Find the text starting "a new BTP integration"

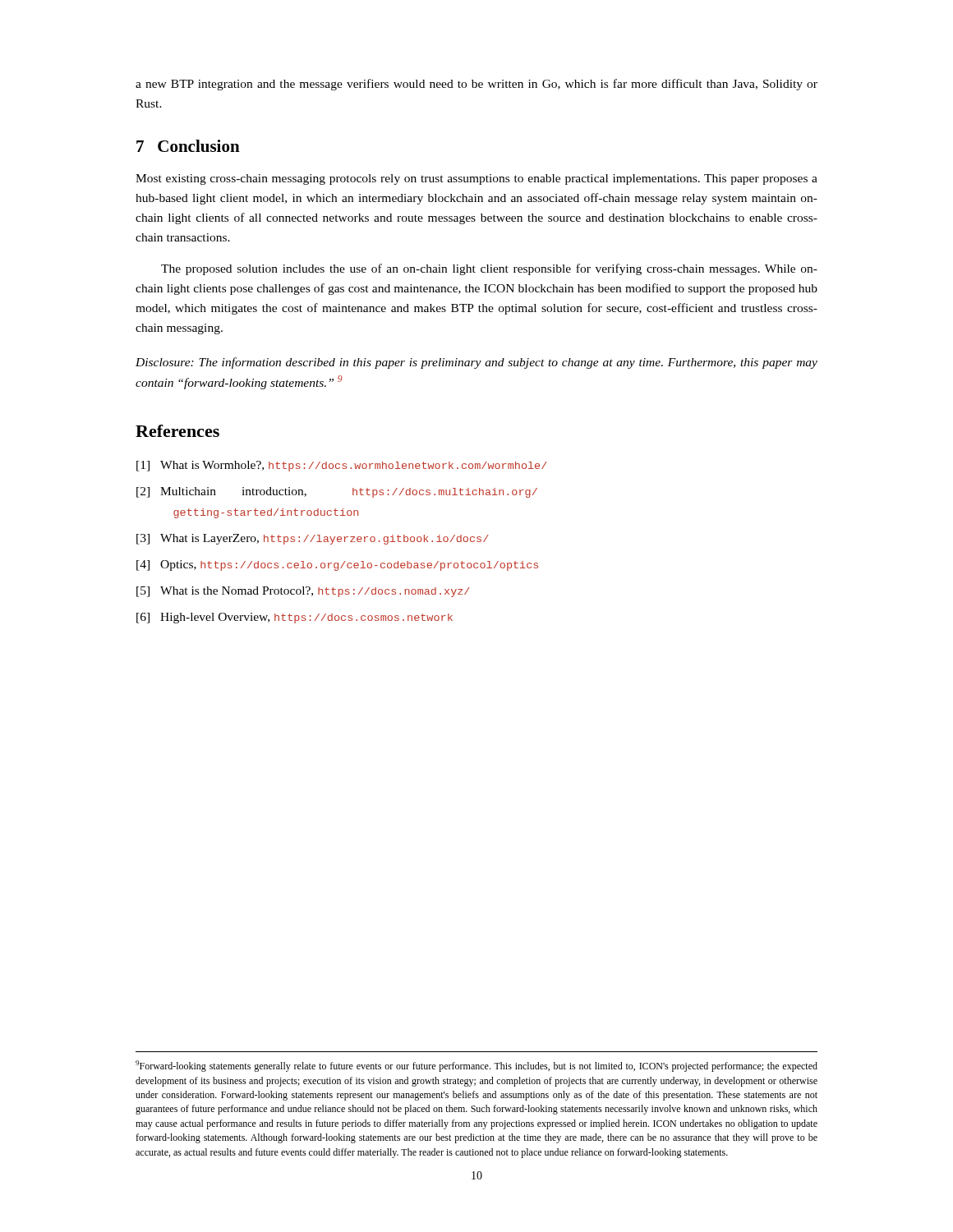click(476, 93)
